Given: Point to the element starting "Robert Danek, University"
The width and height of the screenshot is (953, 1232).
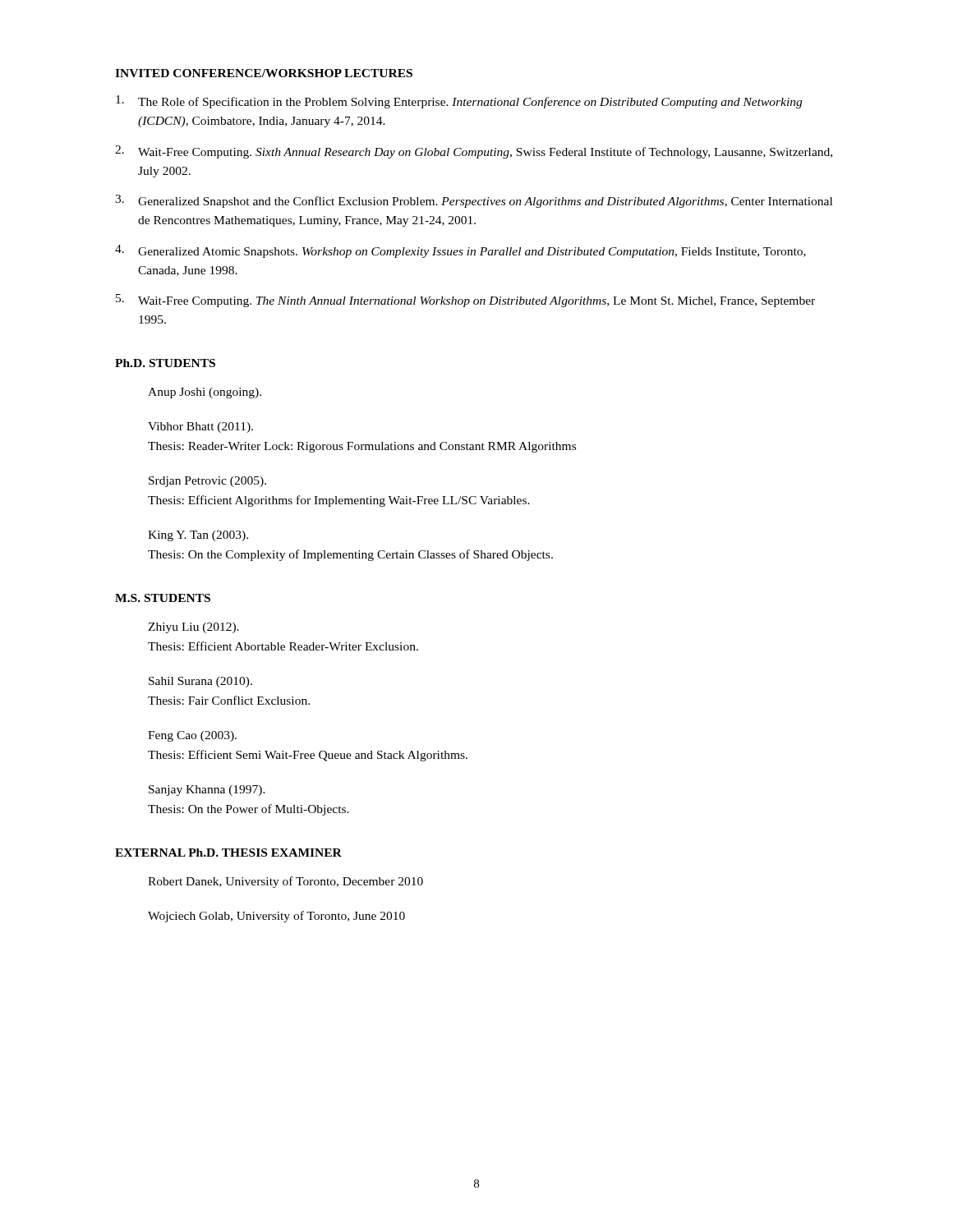Looking at the screenshot, I should click(x=286, y=881).
